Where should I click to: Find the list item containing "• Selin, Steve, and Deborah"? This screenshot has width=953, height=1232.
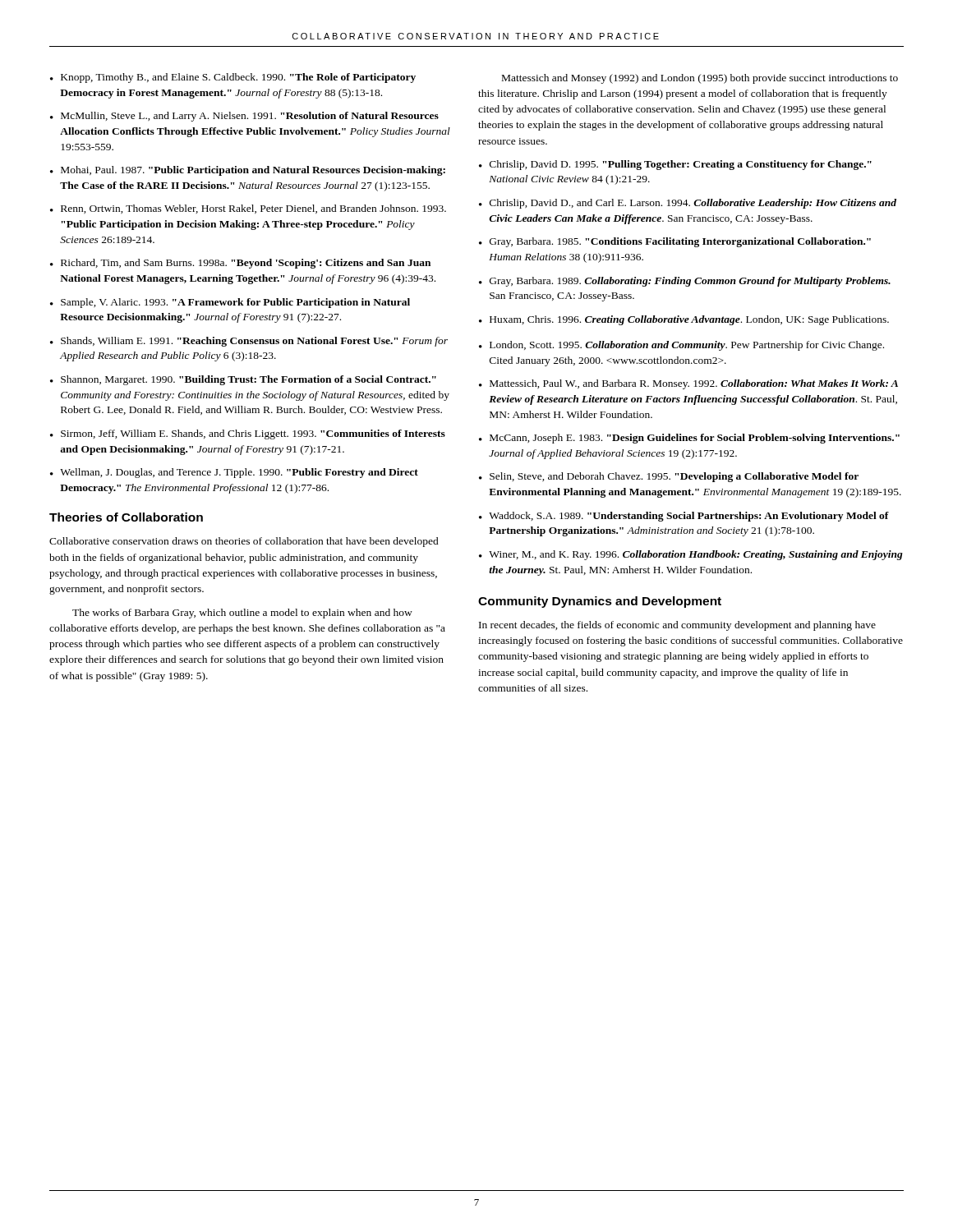691,485
